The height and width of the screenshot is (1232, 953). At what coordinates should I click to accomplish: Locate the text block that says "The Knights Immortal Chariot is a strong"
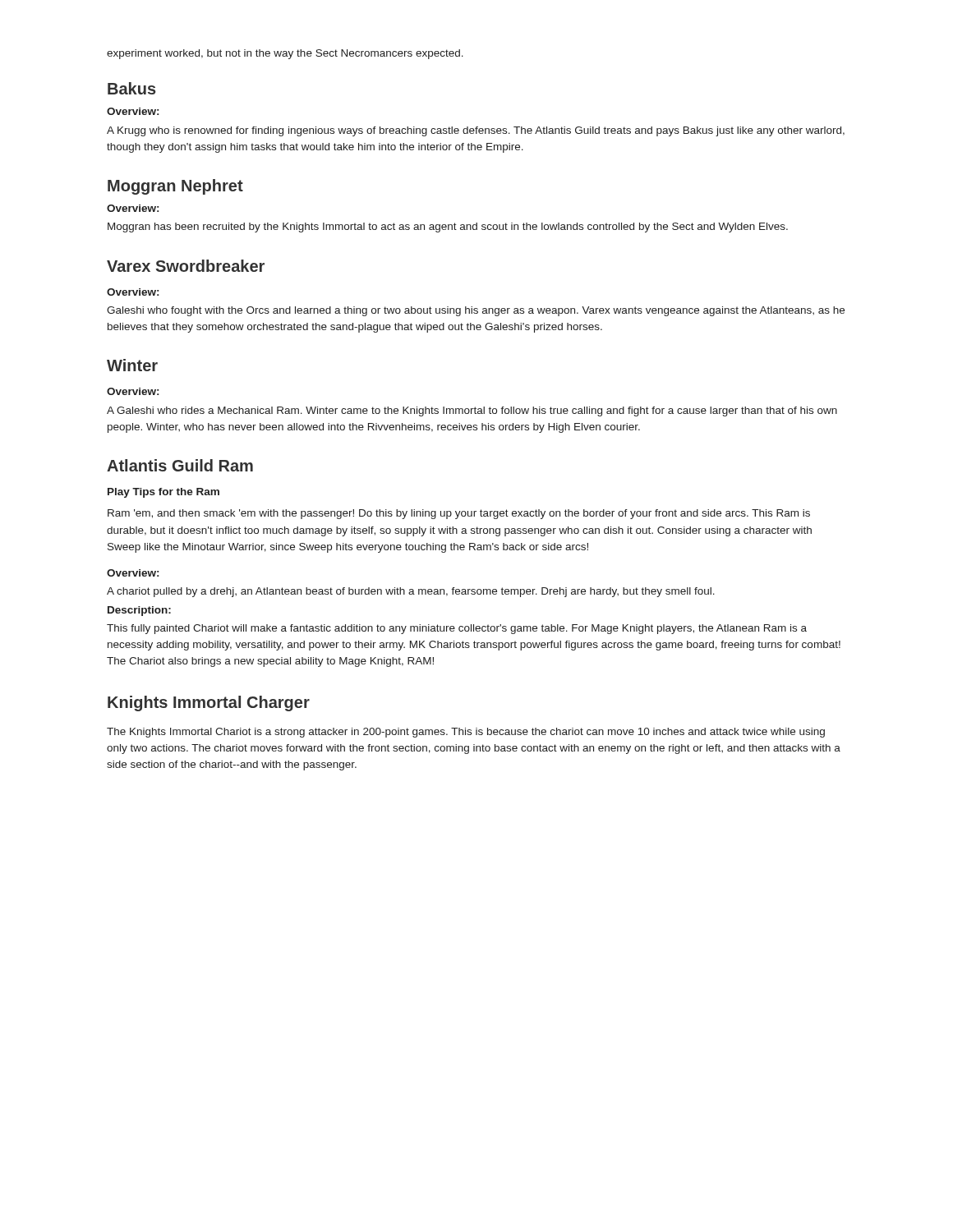[474, 748]
